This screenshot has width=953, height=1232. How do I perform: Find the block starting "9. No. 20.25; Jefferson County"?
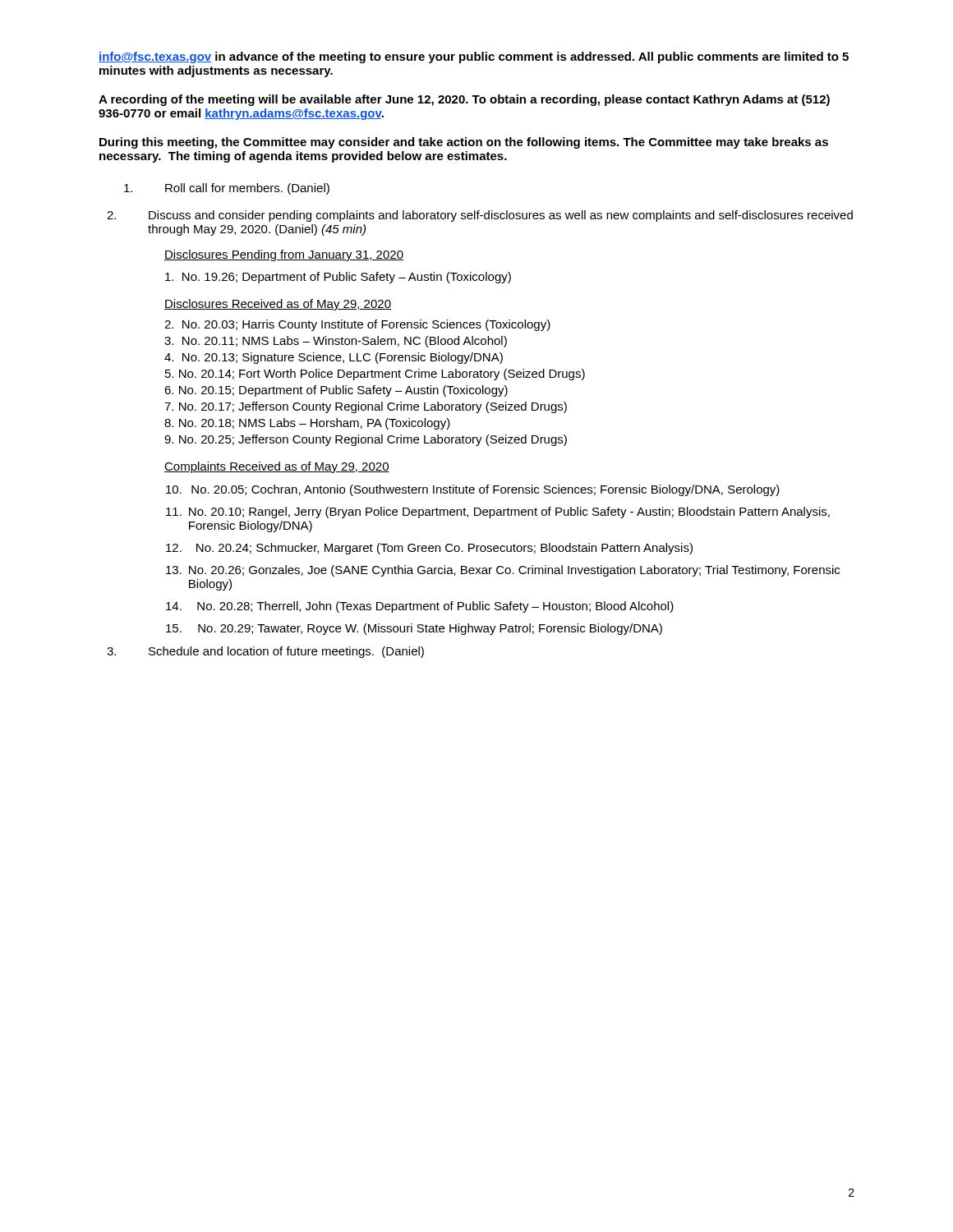pos(366,439)
